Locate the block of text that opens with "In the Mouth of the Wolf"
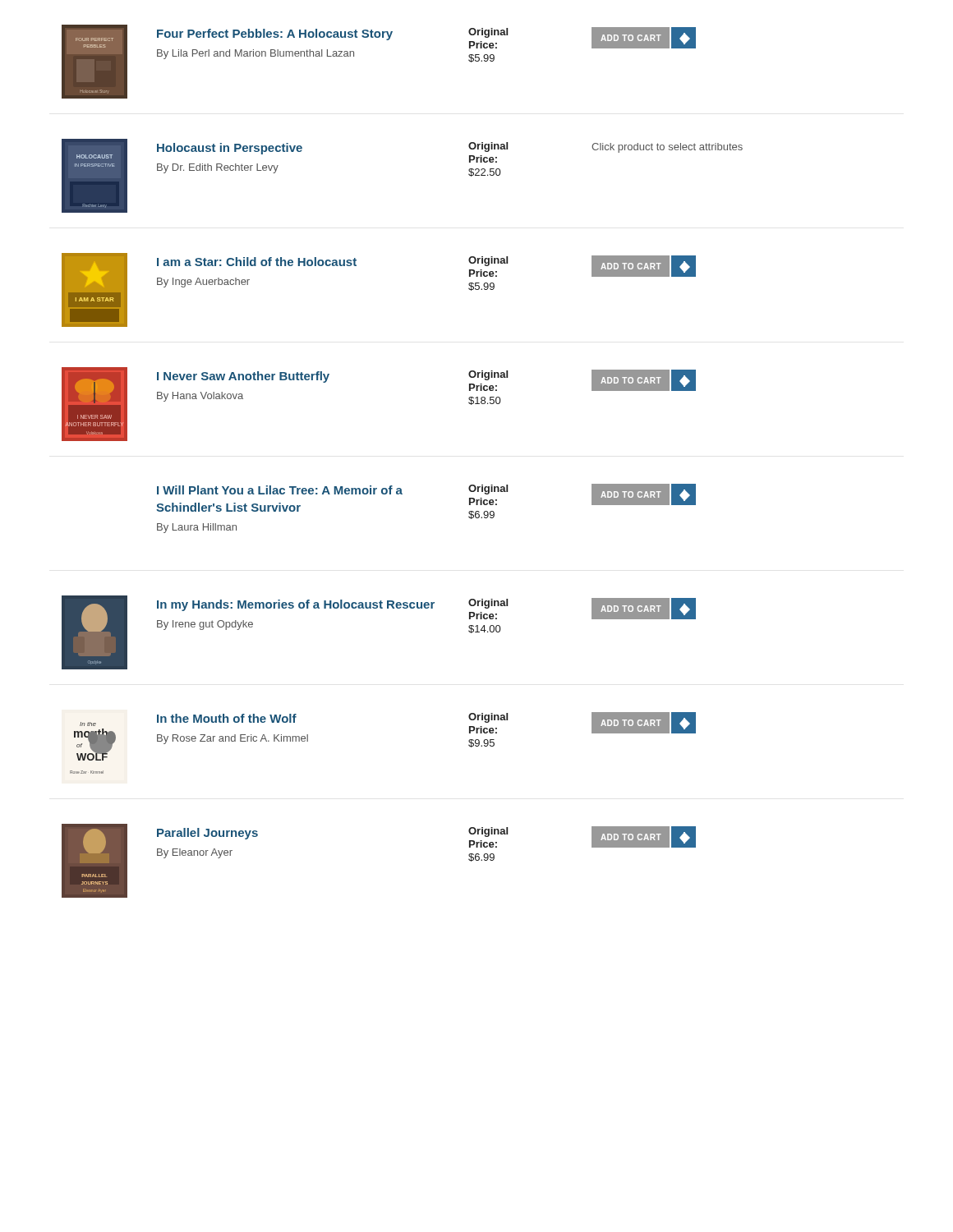Screen dimensions: 1232x953 point(304,728)
